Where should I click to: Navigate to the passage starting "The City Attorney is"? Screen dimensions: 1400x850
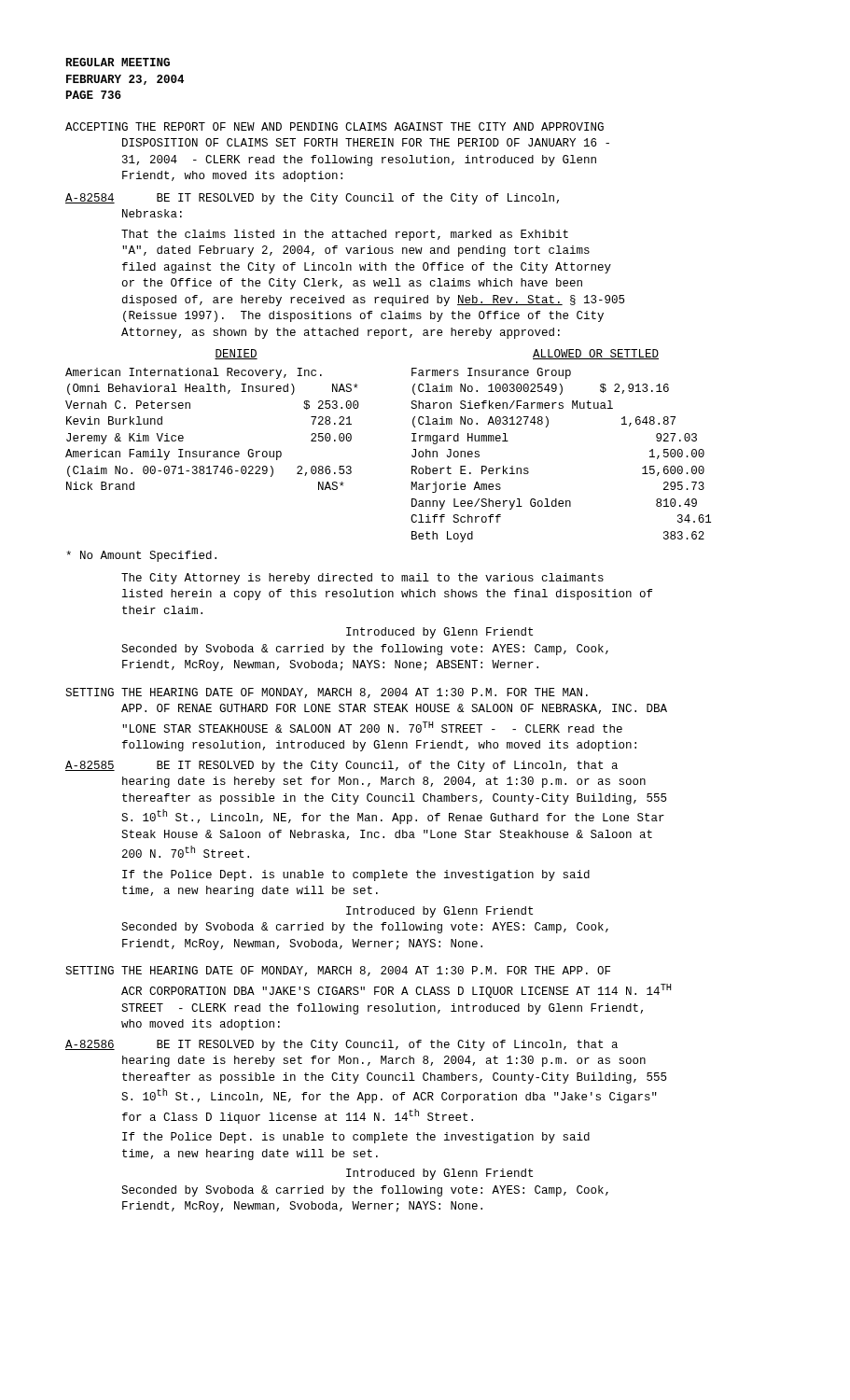[x=359, y=595]
